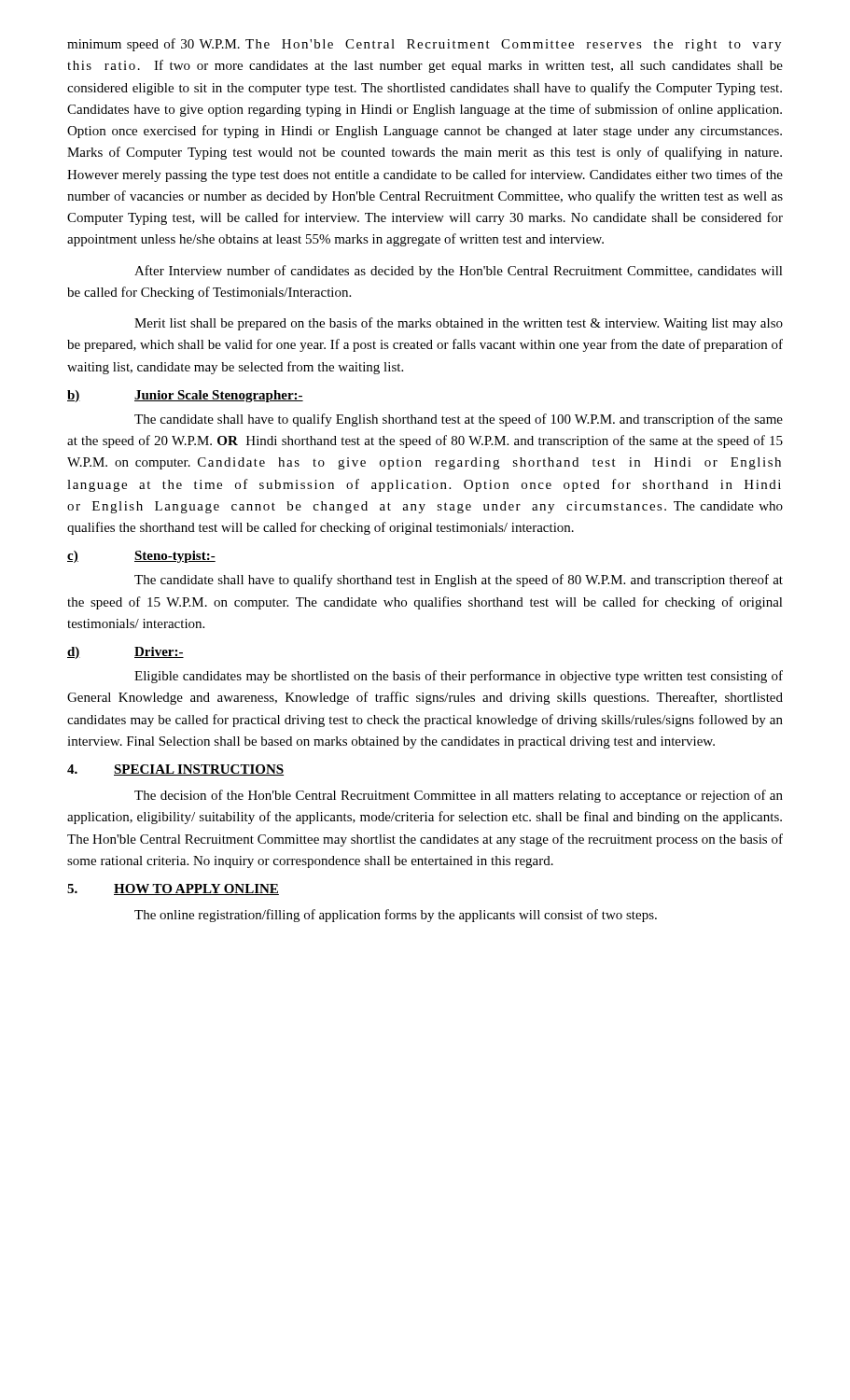
Task: Locate the text block that reads "The candidate shall have to qualify English shorthand"
Action: click(x=425, y=473)
